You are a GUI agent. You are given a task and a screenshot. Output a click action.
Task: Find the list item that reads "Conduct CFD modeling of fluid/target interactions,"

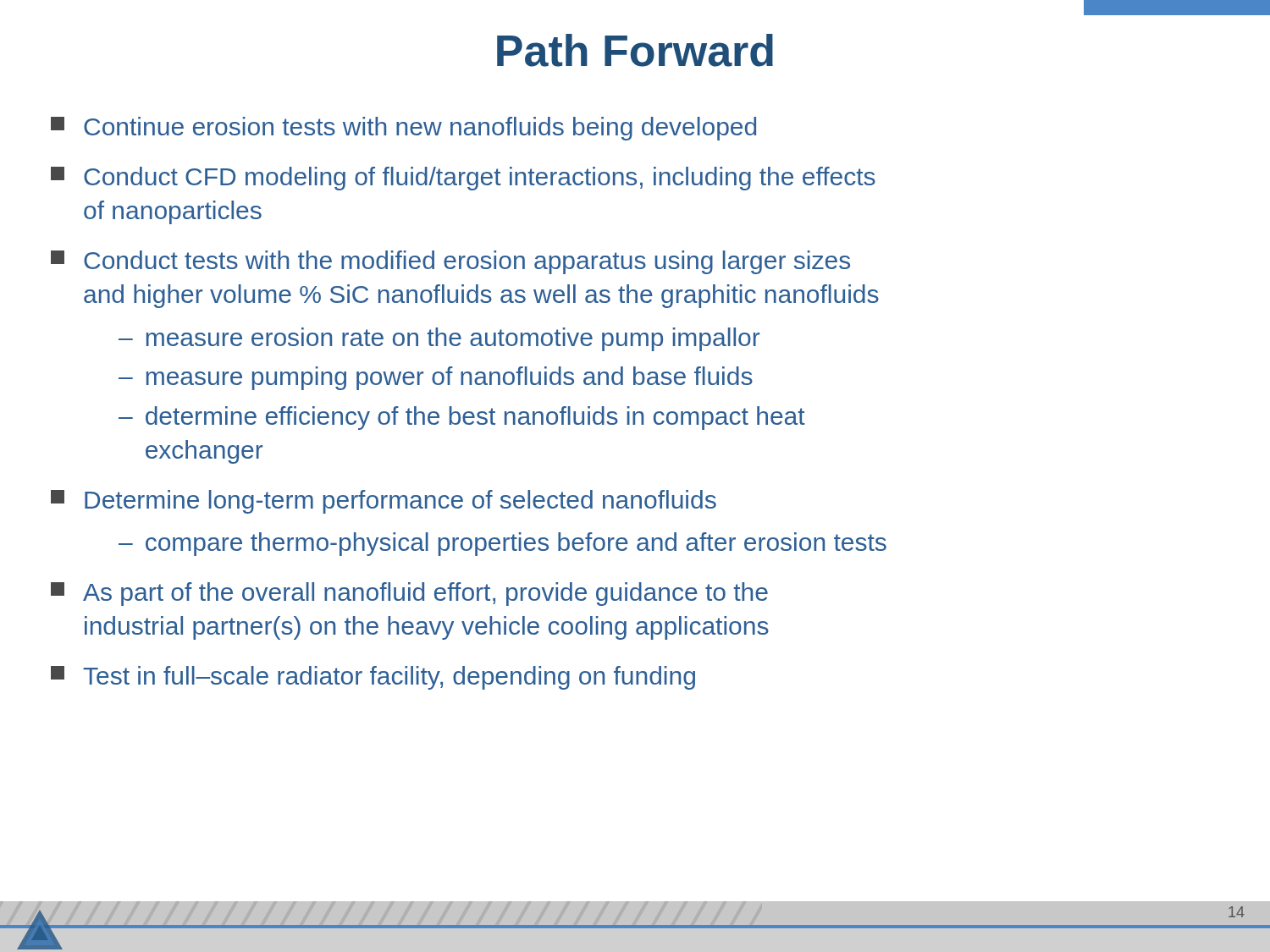coord(463,194)
